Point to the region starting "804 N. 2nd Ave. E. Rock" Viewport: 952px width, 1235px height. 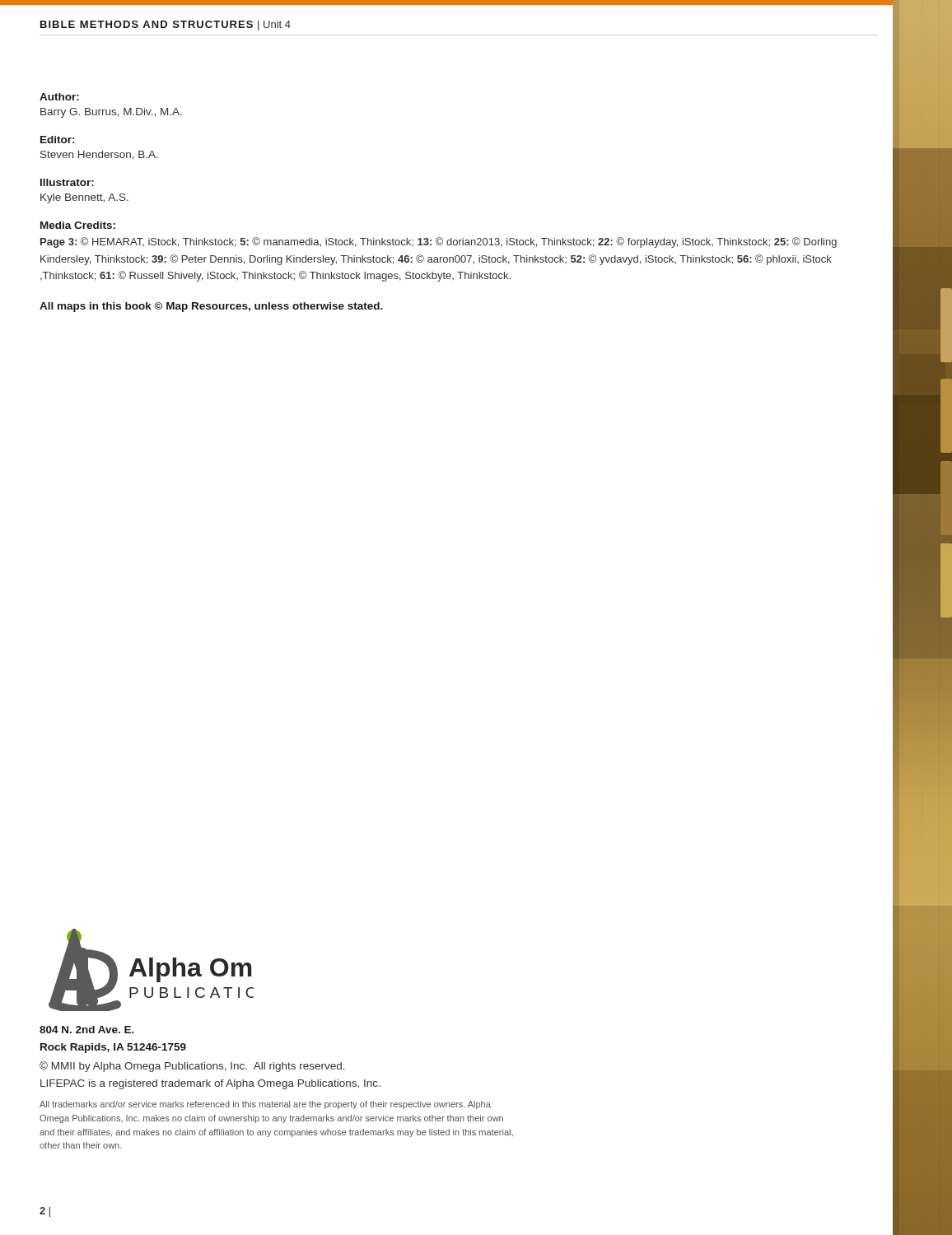pos(87,1030)
